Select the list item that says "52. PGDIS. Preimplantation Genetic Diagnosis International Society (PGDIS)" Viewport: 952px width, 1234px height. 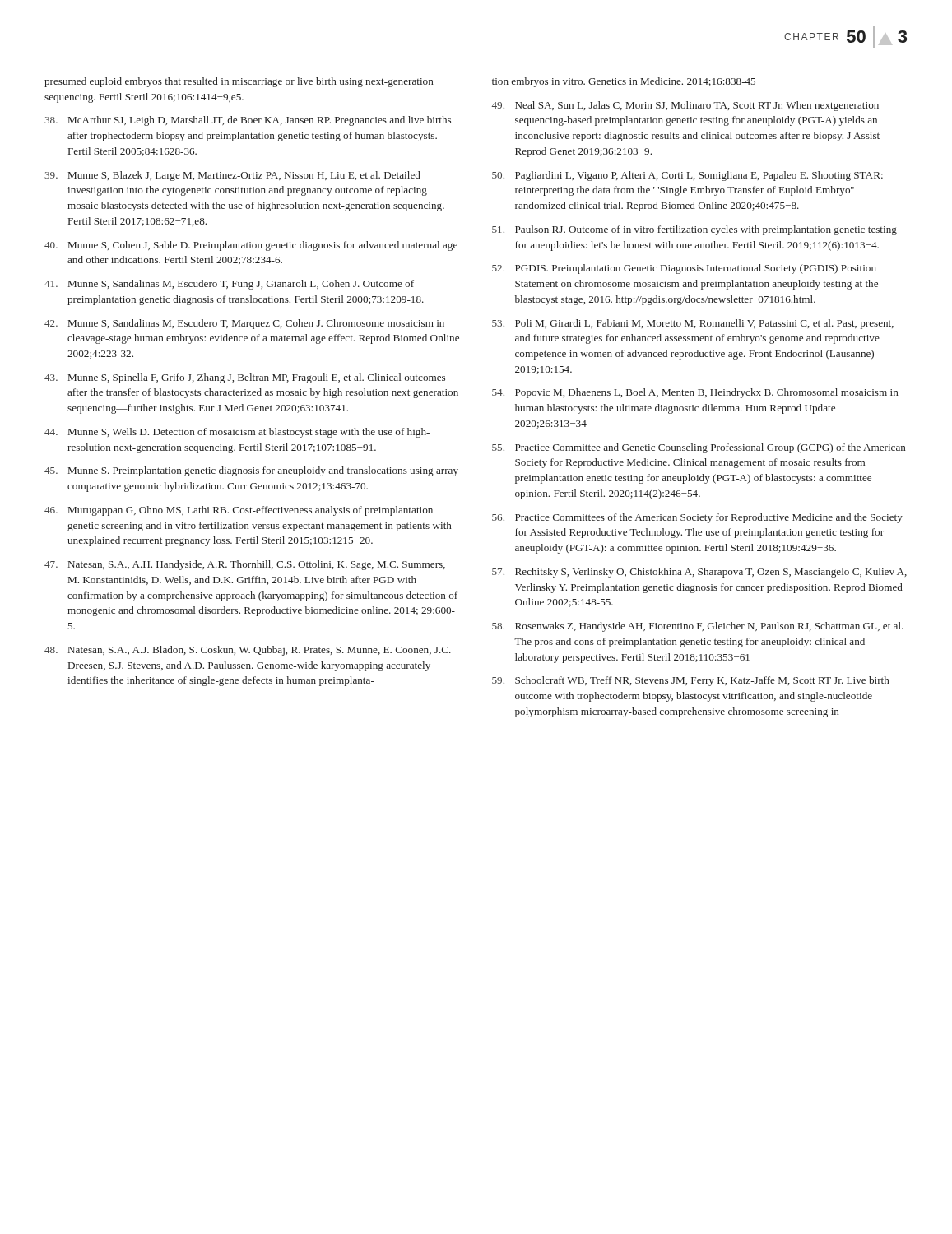point(700,284)
